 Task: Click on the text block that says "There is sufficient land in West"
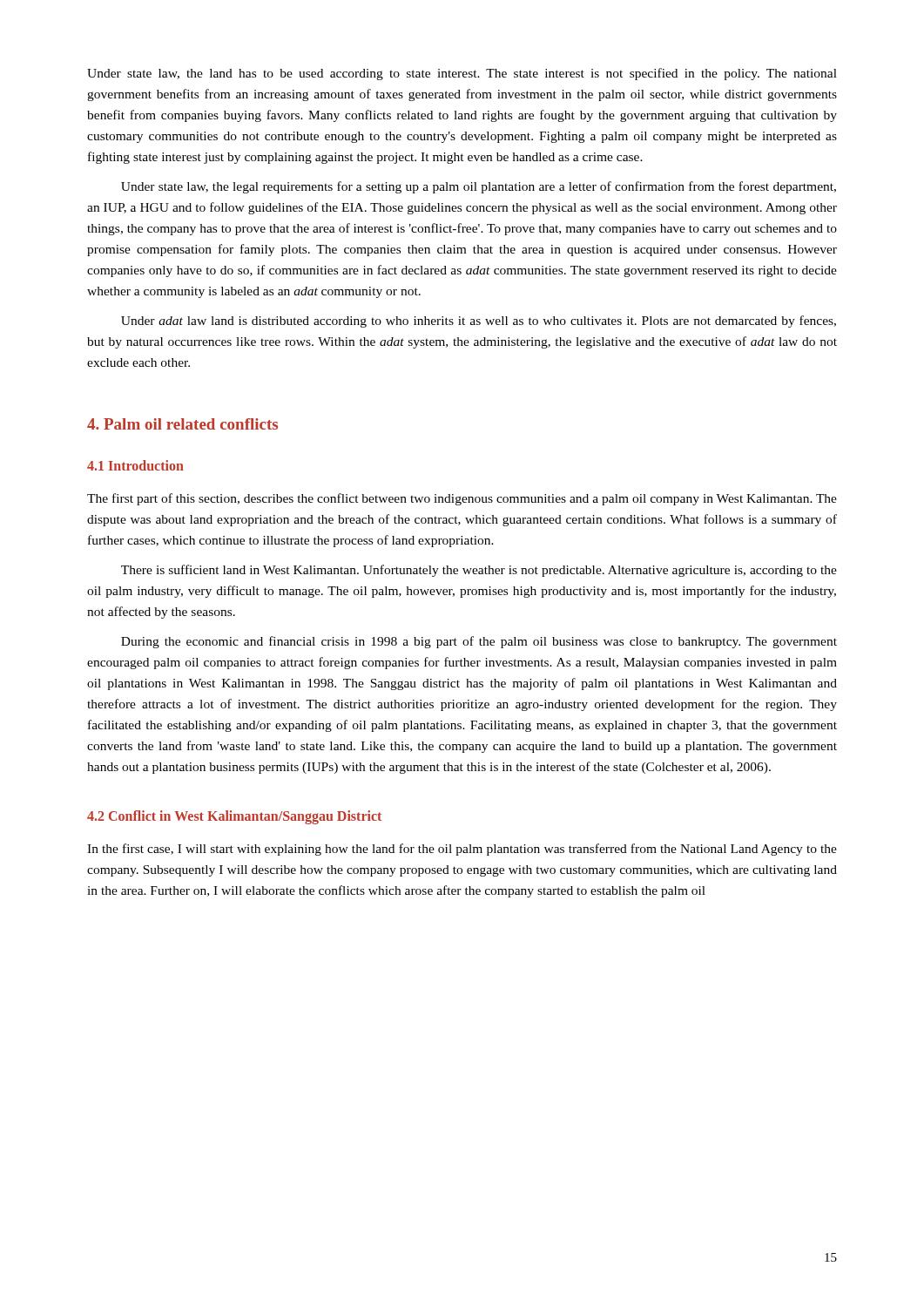click(x=462, y=591)
